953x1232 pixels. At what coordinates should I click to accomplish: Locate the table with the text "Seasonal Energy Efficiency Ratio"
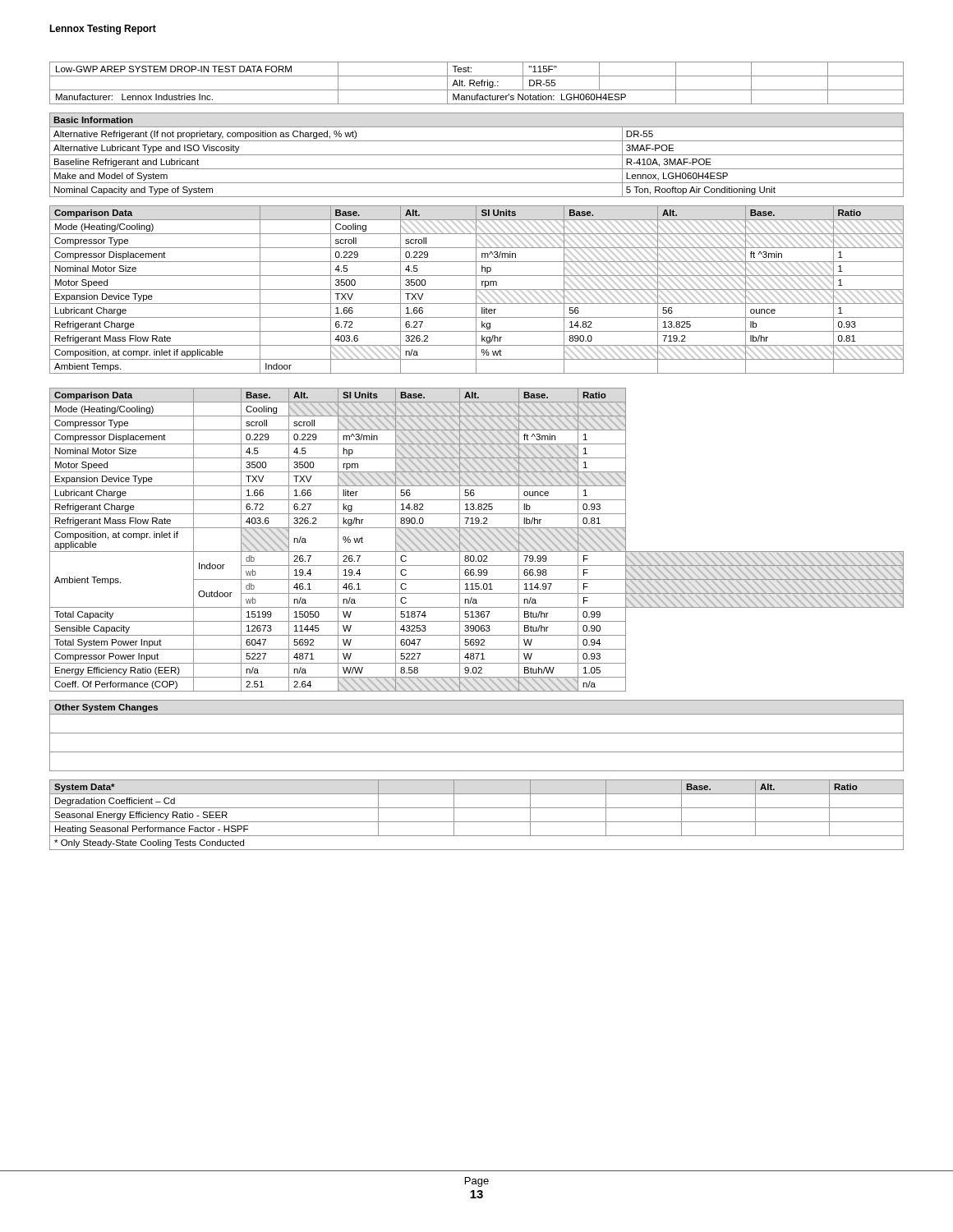coord(476,815)
